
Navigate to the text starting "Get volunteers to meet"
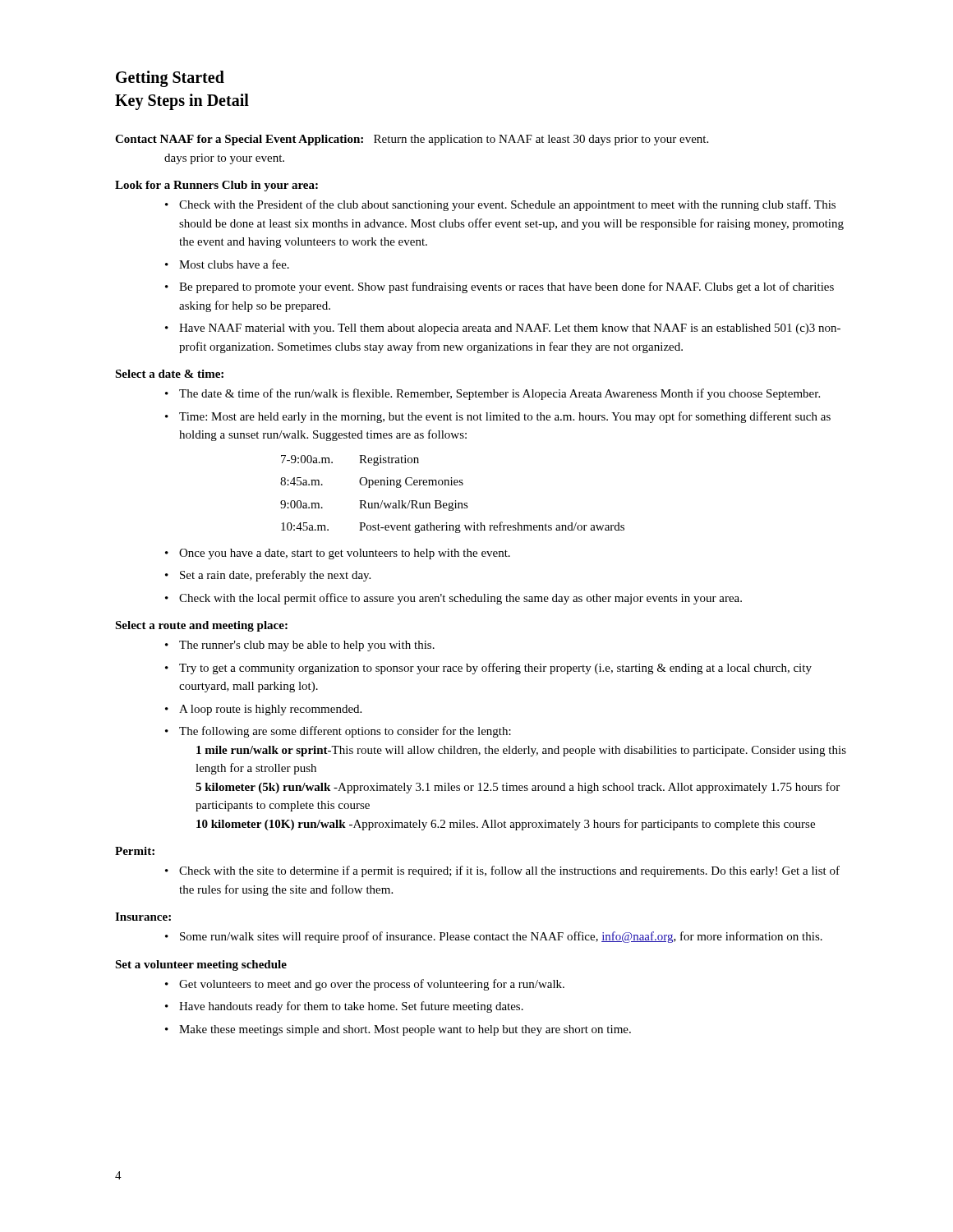372,984
